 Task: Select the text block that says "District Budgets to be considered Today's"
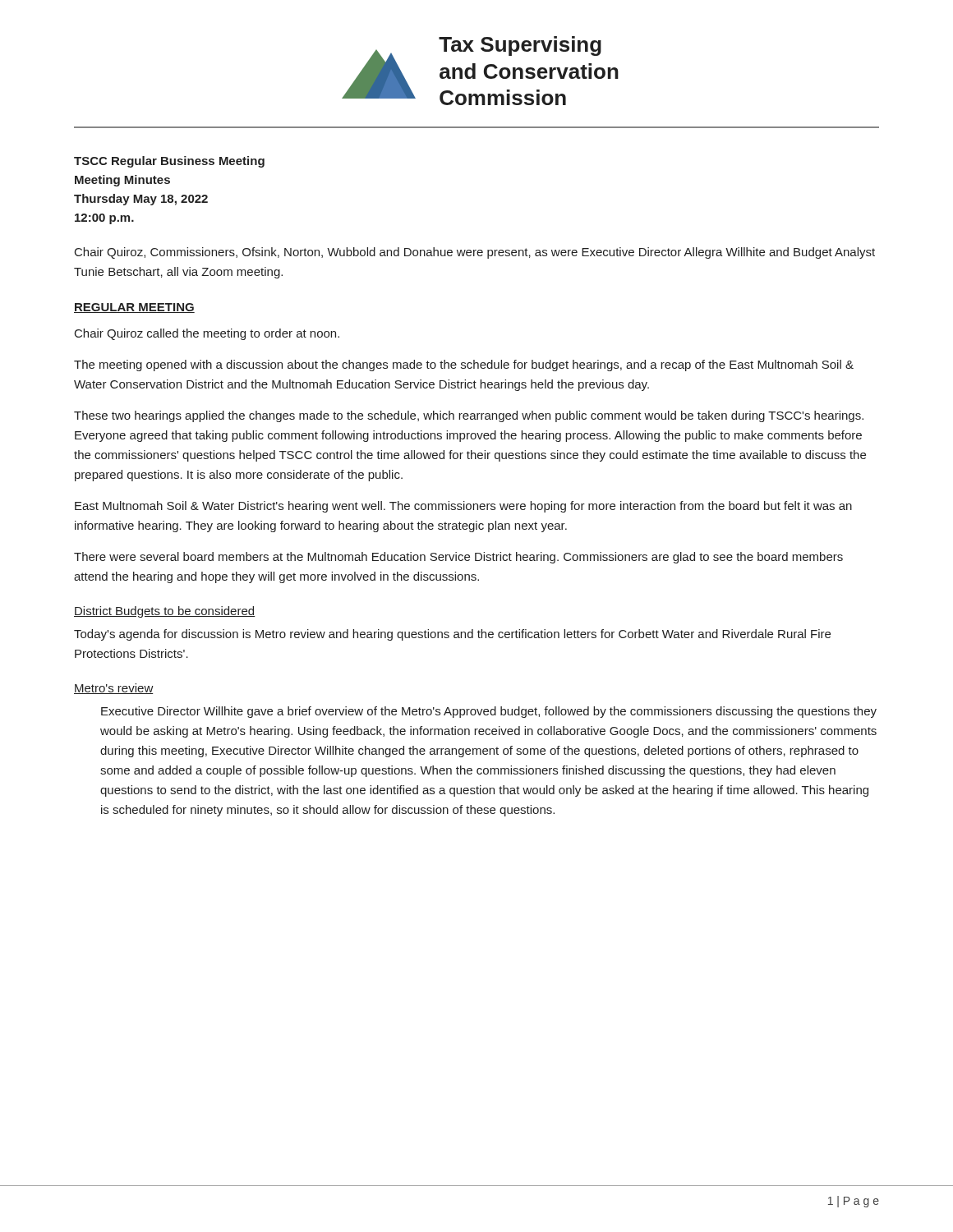(x=476, y=632)
